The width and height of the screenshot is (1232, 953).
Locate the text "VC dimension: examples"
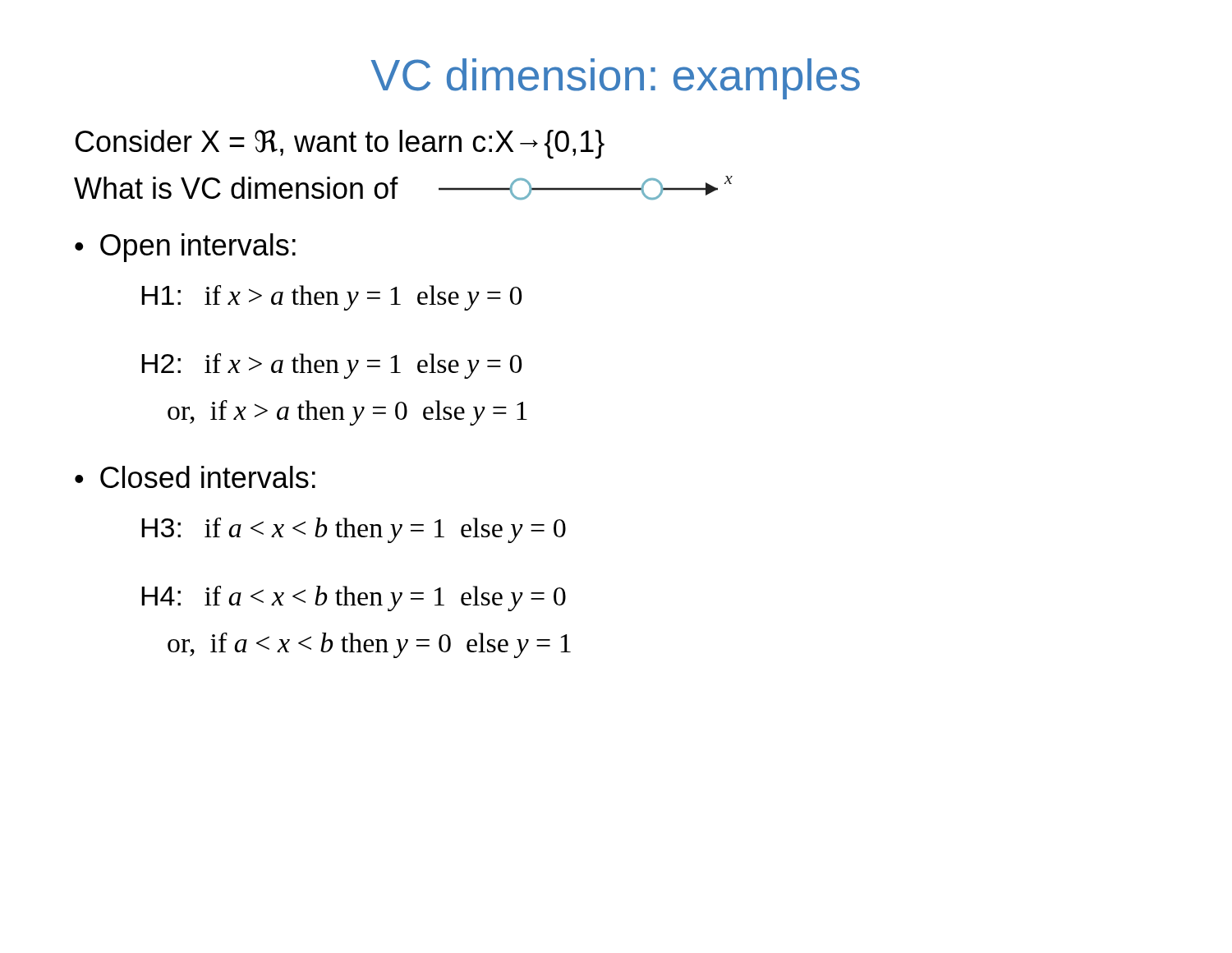click(616, 75)
